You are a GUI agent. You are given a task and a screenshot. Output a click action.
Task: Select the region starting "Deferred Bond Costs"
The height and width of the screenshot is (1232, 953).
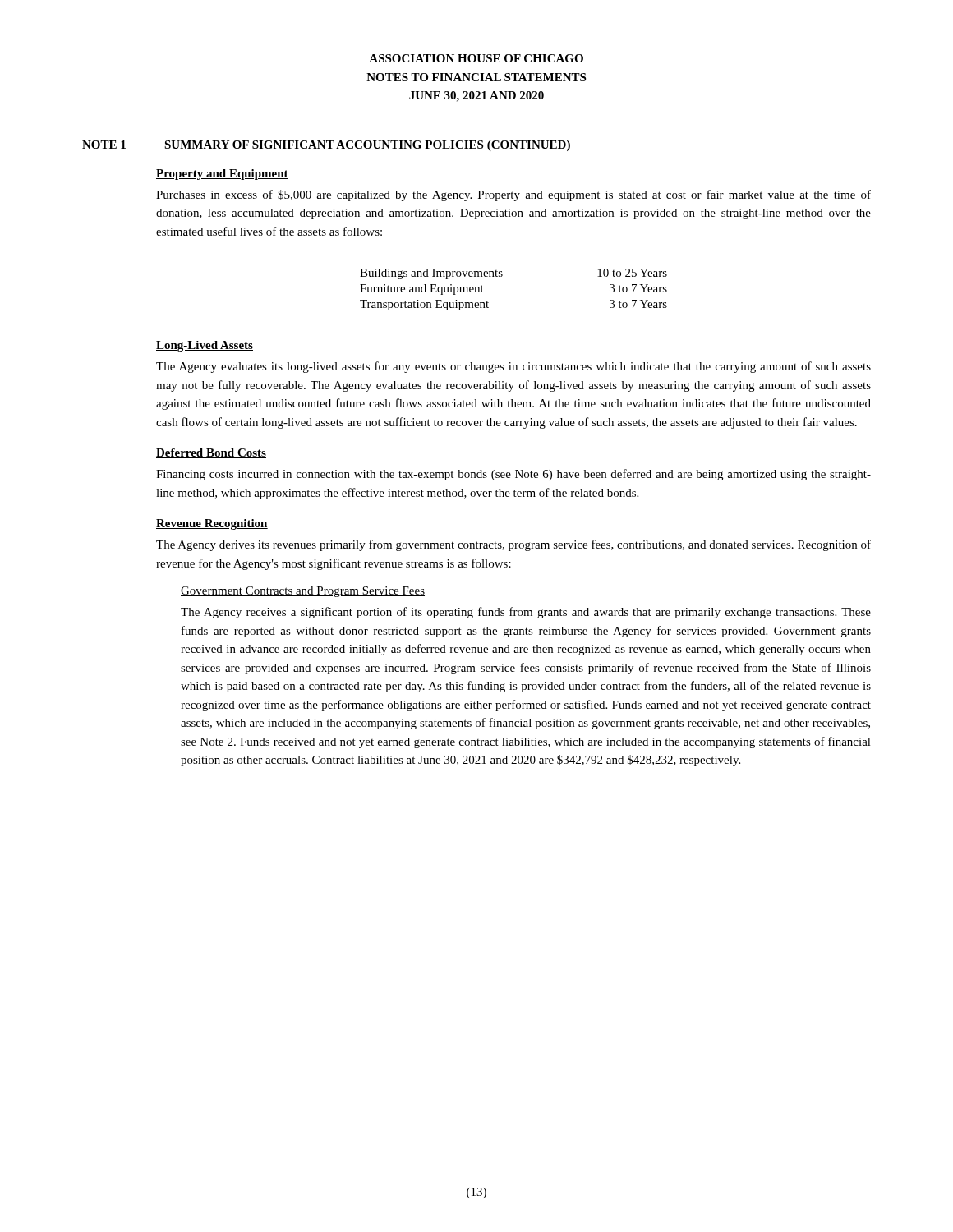tap(211, 453)
